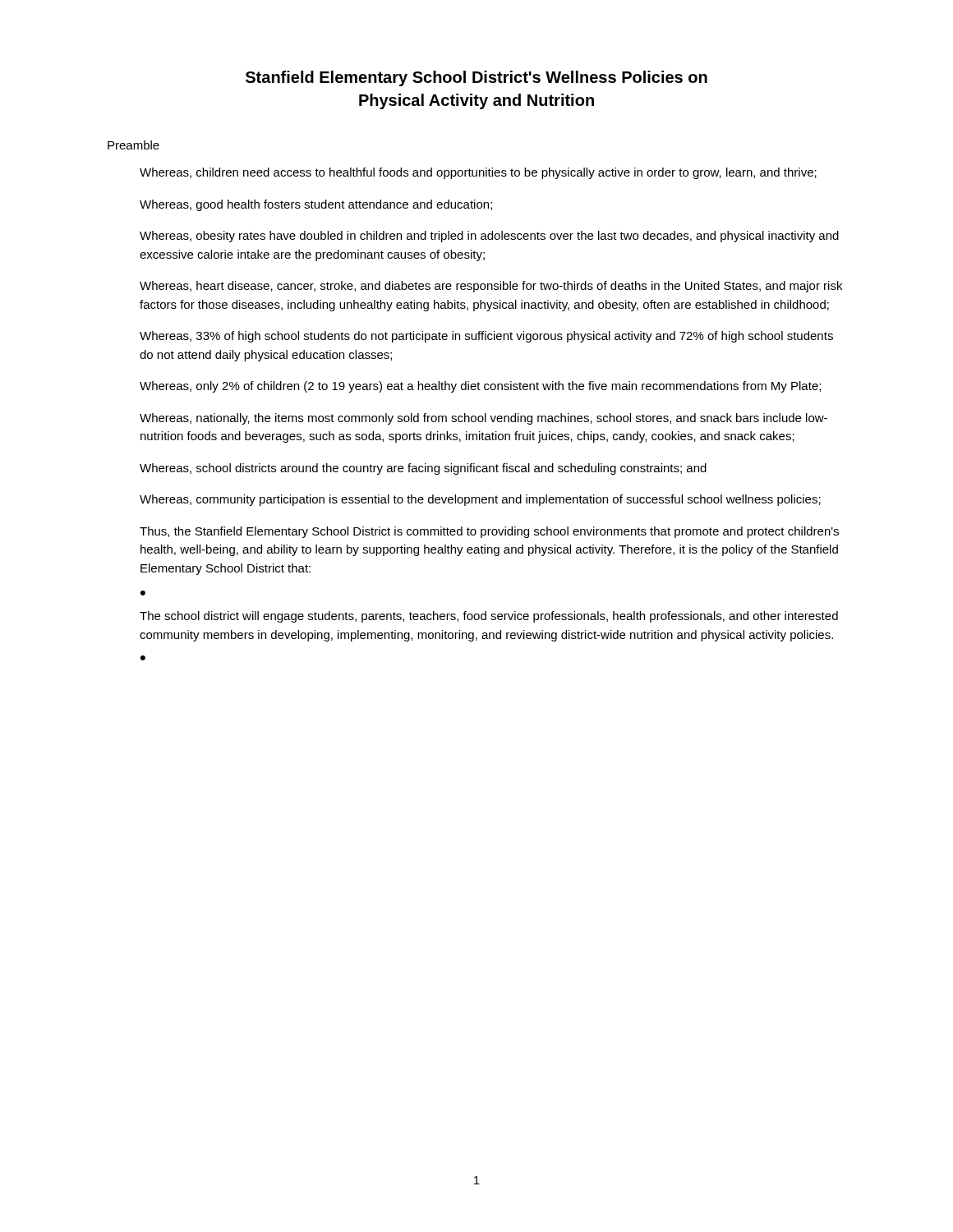Point to the block beginning "Thus, the Stanfield"
This screenshot has width=953, height=1232.
click(490, 549)
